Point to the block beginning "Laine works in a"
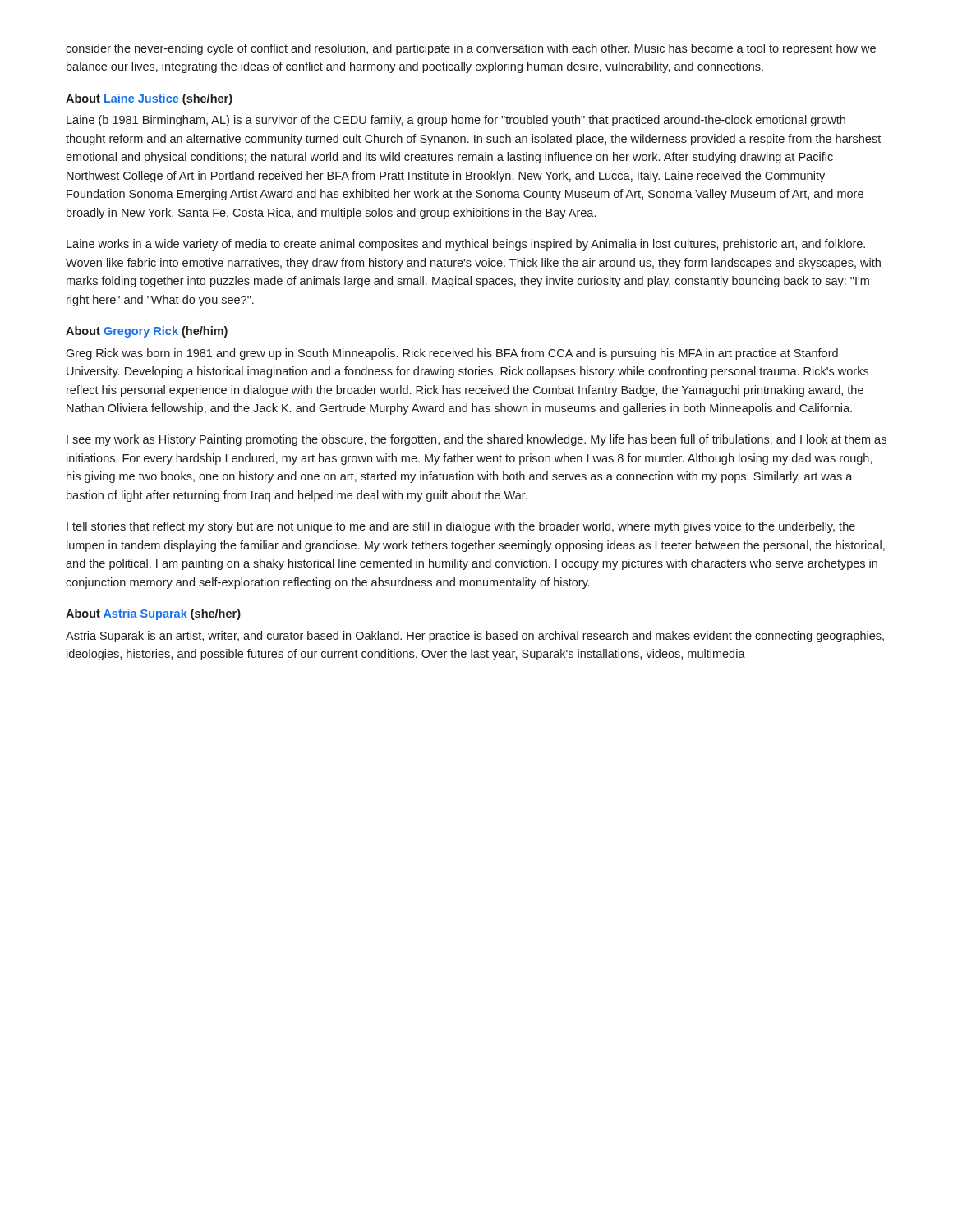This screenshot has width=953, height=1232. [x=476, y=272]
